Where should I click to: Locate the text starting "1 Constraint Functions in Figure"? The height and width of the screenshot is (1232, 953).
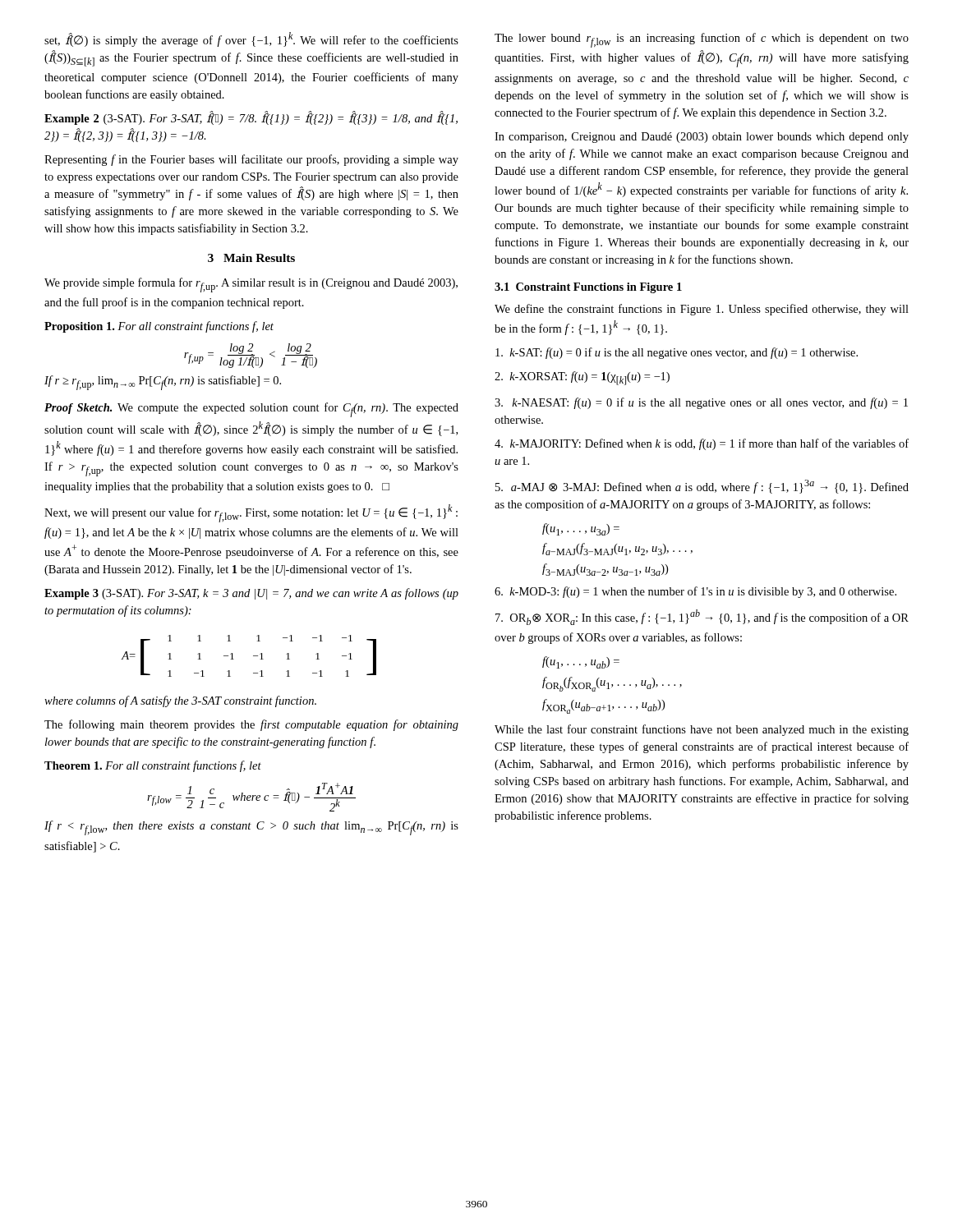click(x=588, y=288)
